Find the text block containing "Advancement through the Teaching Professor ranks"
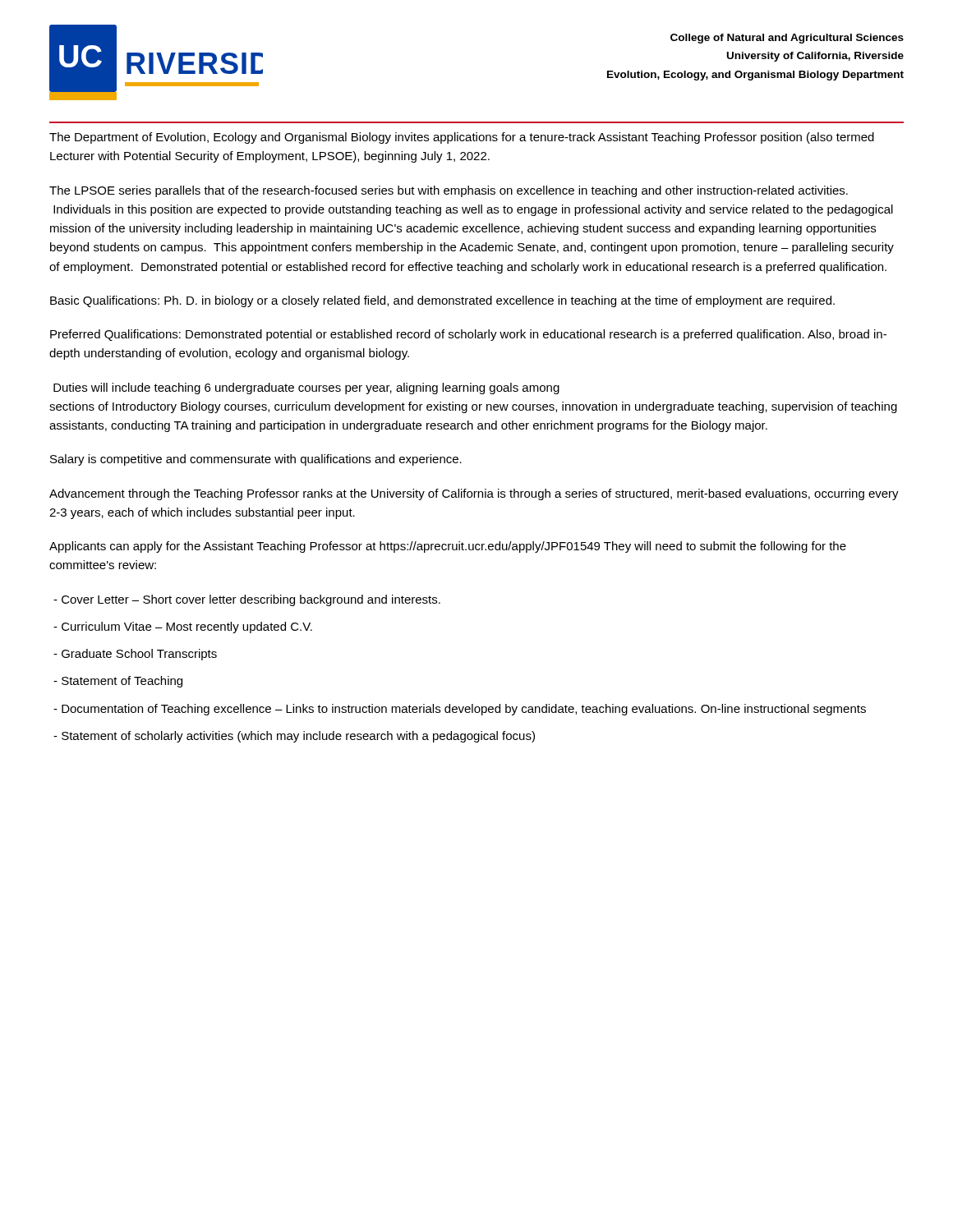This screenshot has height=1232, width=953. tap(474, 502)
